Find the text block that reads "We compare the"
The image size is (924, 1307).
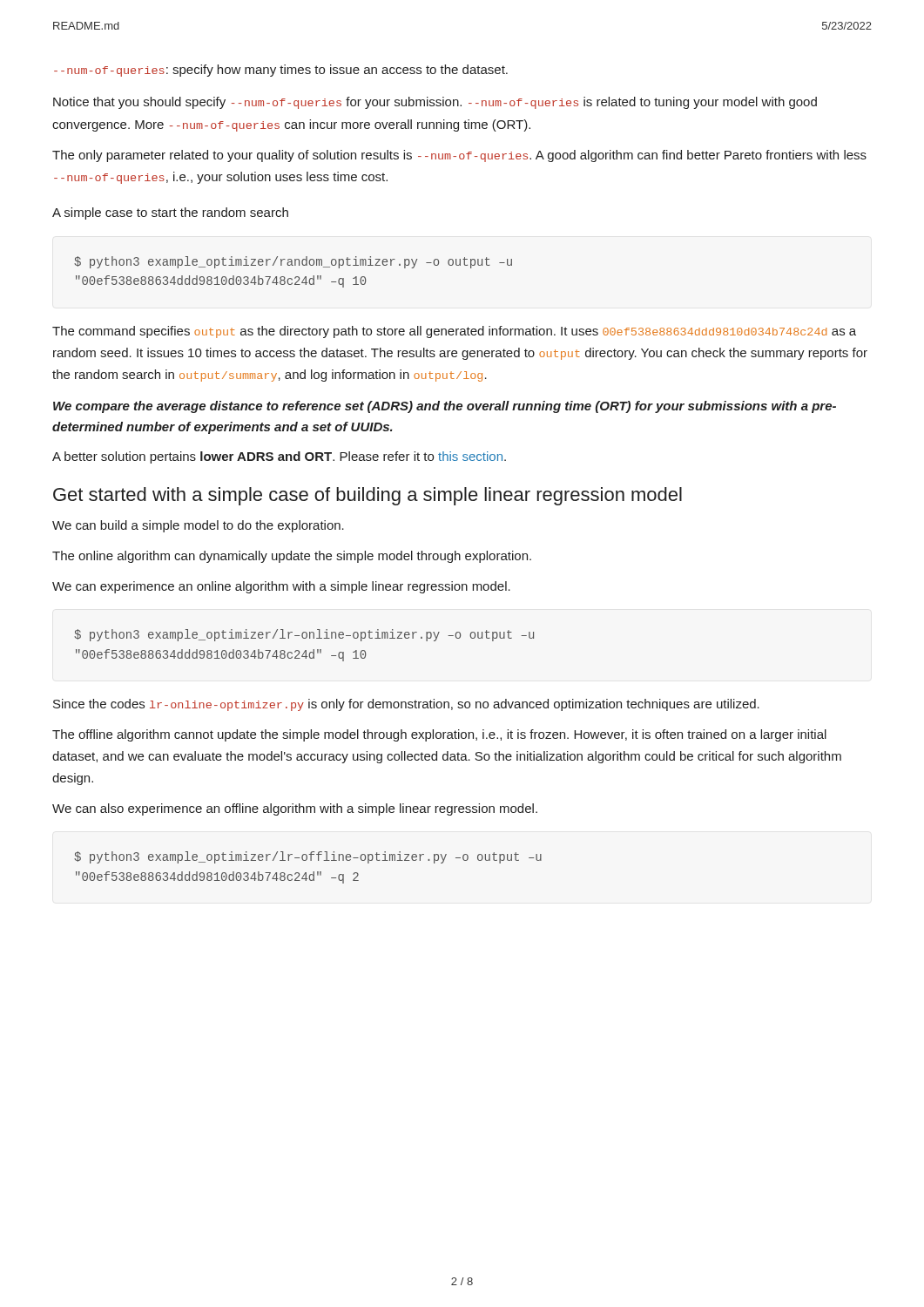pyautogui.click(x=444, y=416)
